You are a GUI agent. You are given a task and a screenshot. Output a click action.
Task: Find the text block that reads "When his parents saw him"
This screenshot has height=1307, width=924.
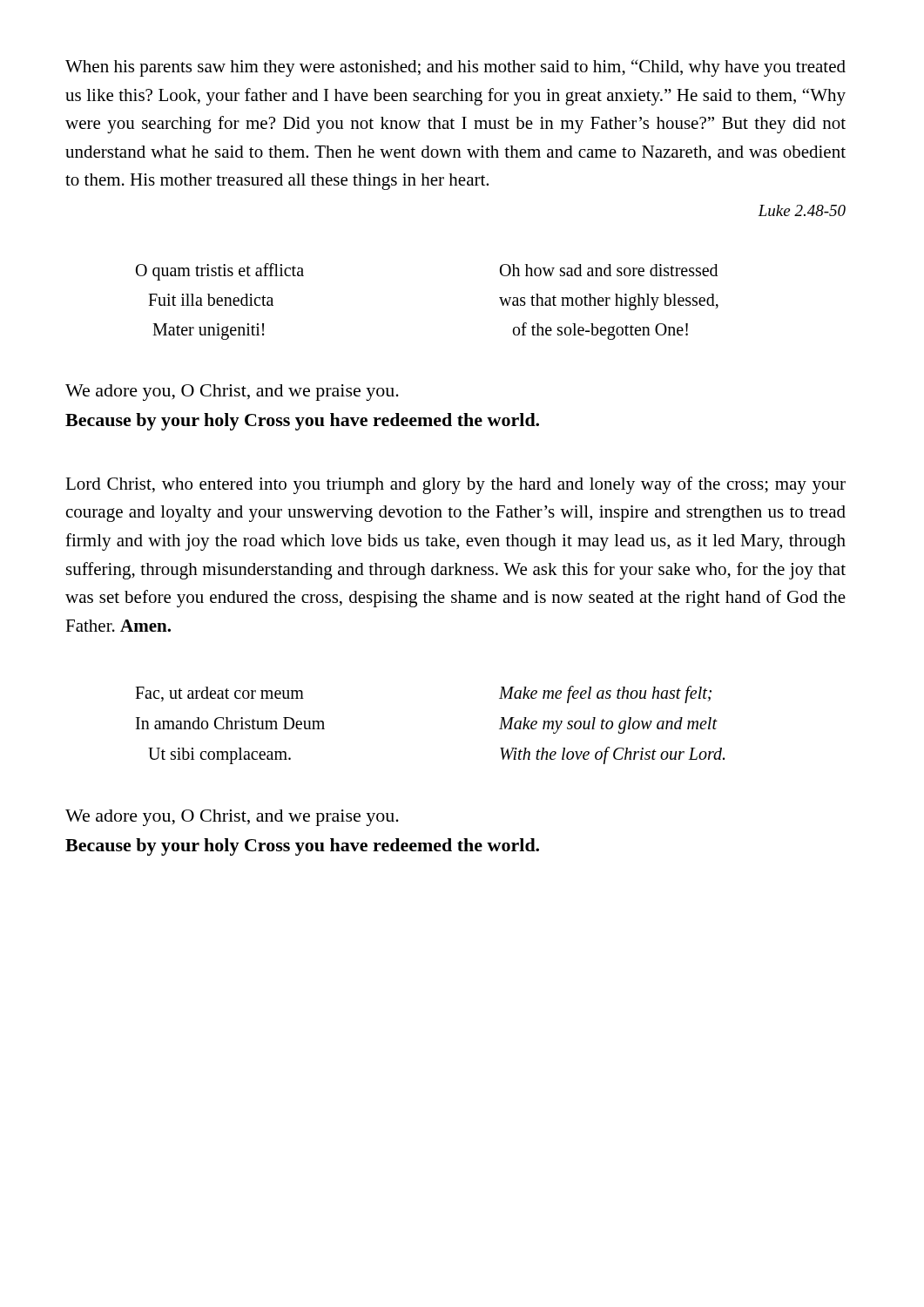pos(455,123)
